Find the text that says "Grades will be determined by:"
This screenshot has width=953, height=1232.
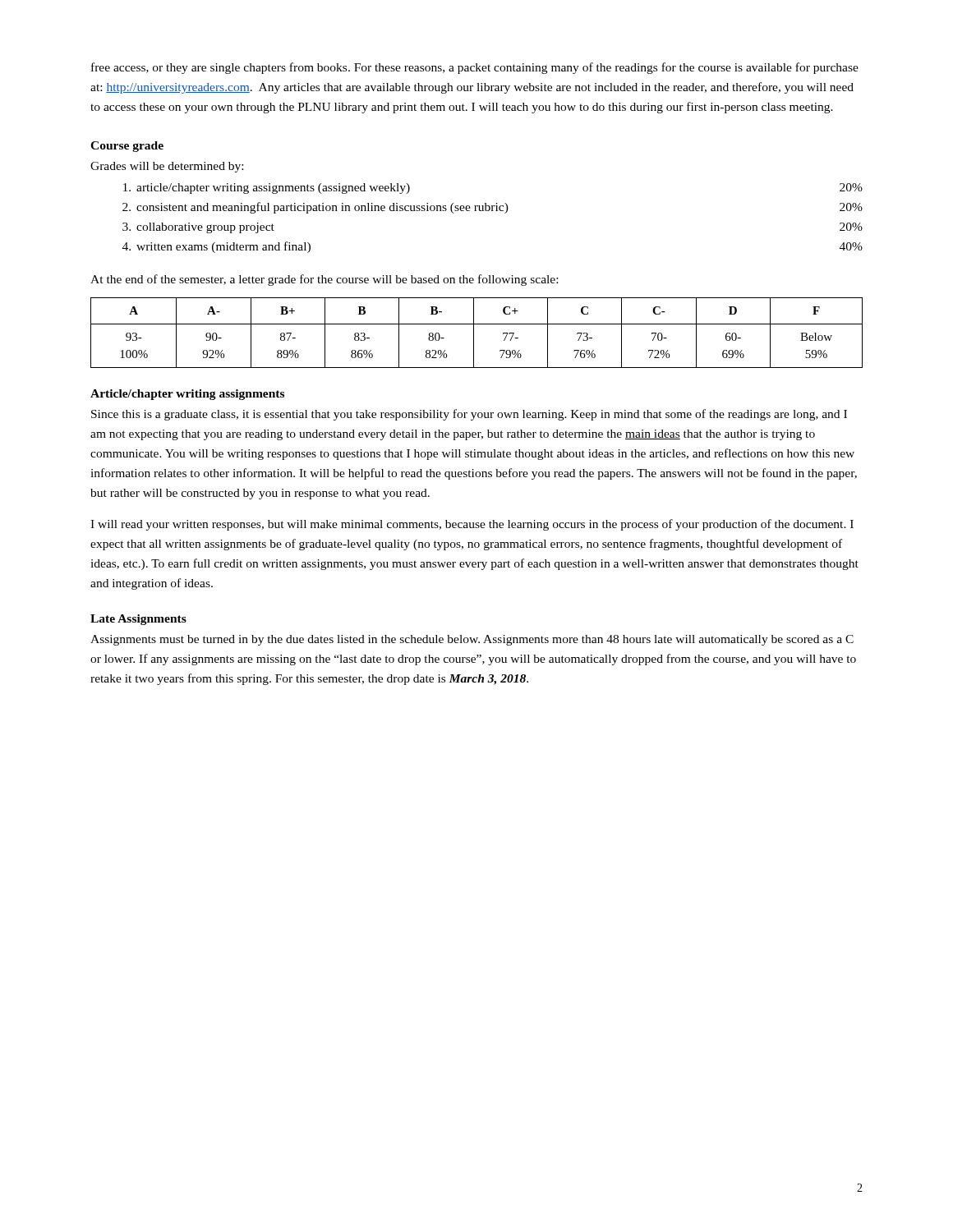click(167, 166)
